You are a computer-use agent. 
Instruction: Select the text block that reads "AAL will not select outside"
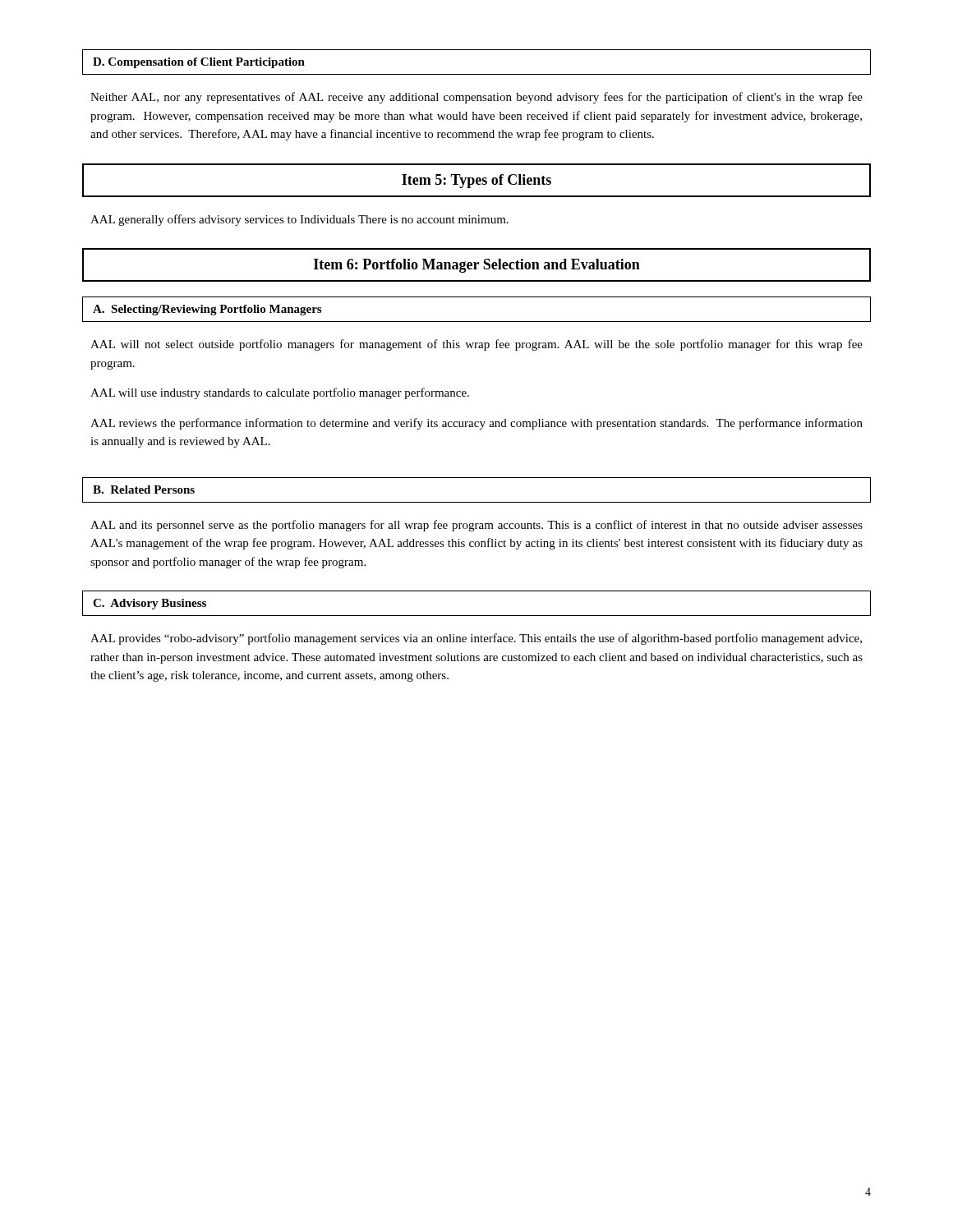click(476, 353)
